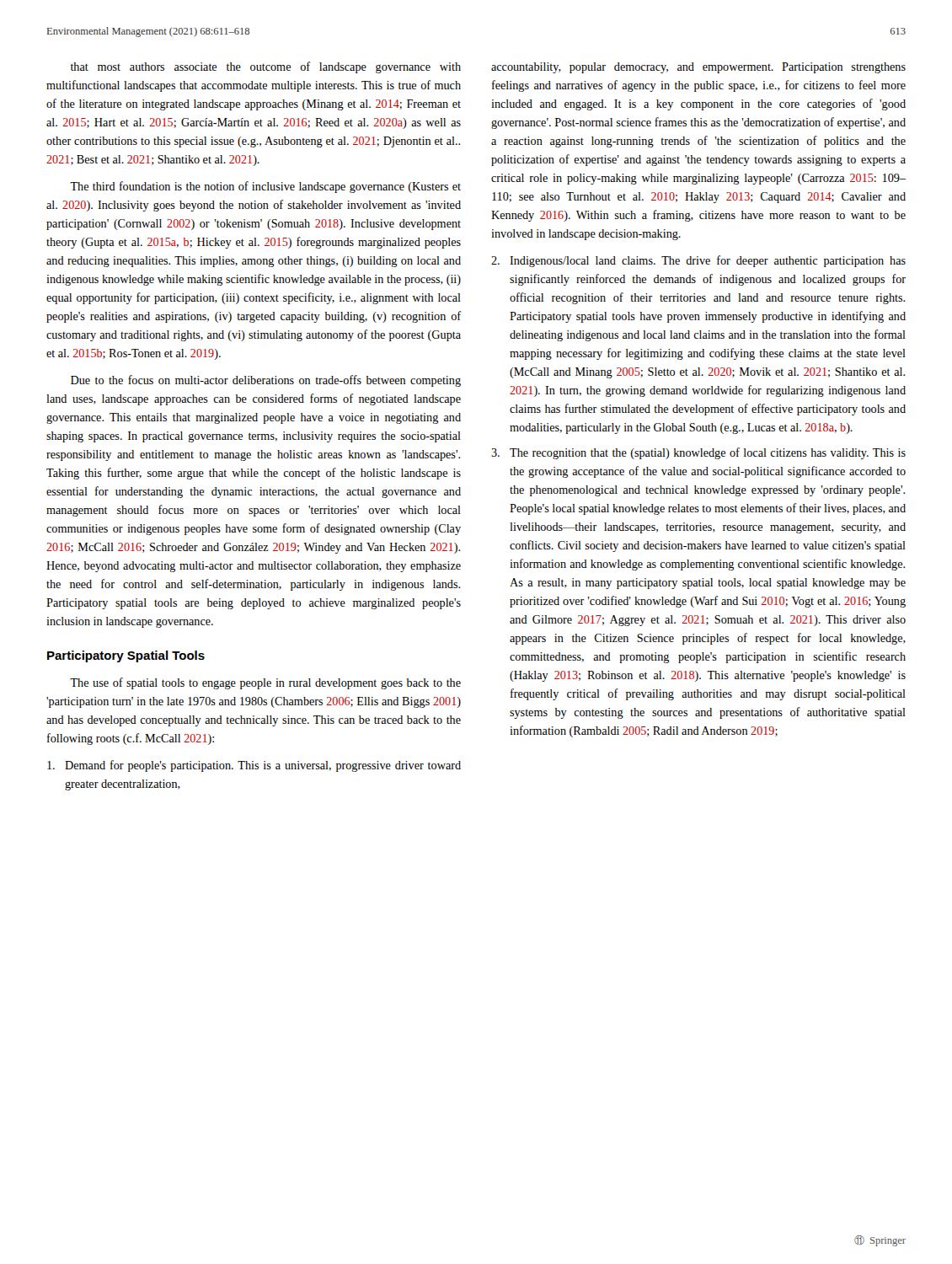Click on the element starting "accountability, popular democracy, and empowerment. Participation"

click(698, 150)
